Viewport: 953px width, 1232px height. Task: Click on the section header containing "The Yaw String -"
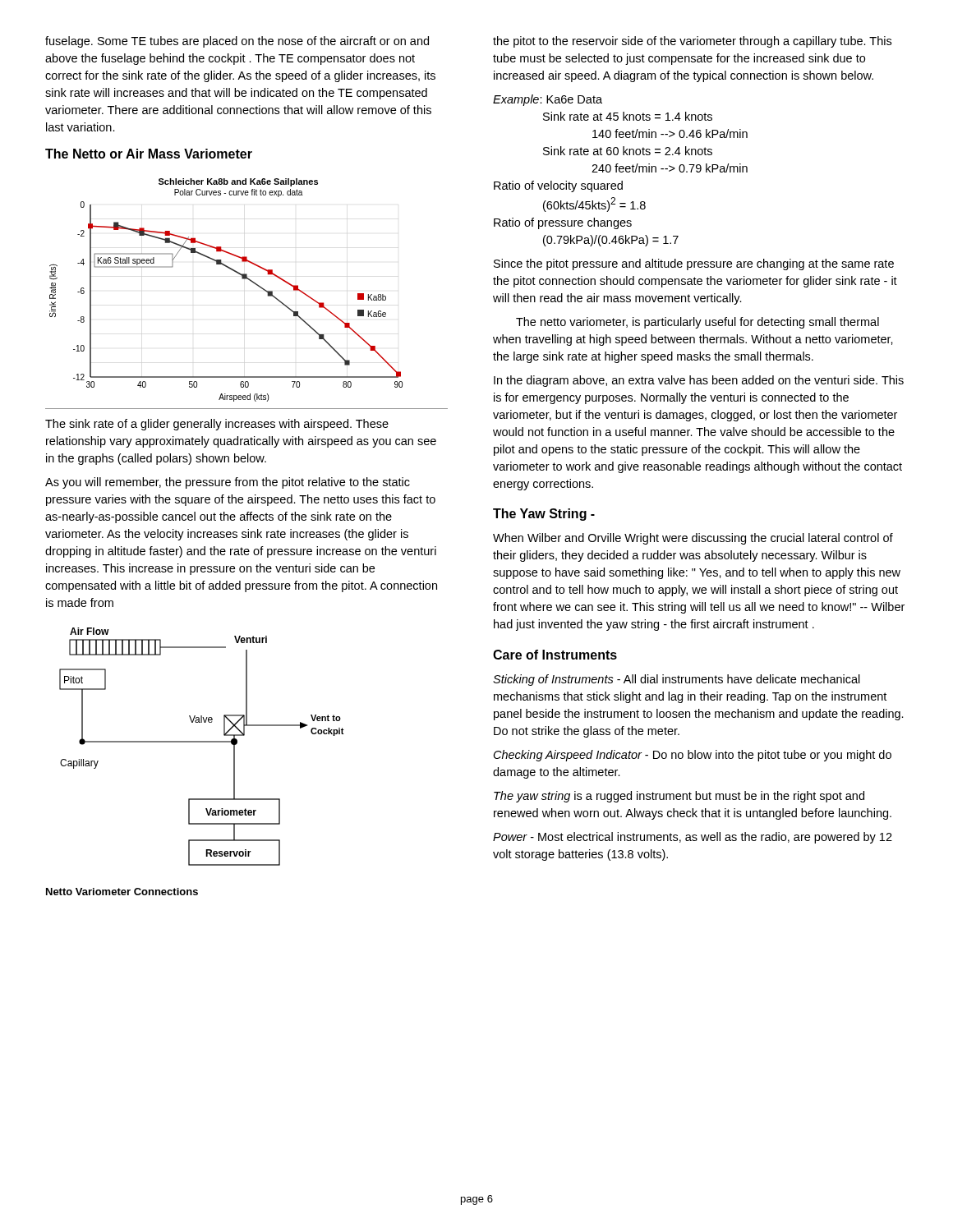(x=544, y=514)
